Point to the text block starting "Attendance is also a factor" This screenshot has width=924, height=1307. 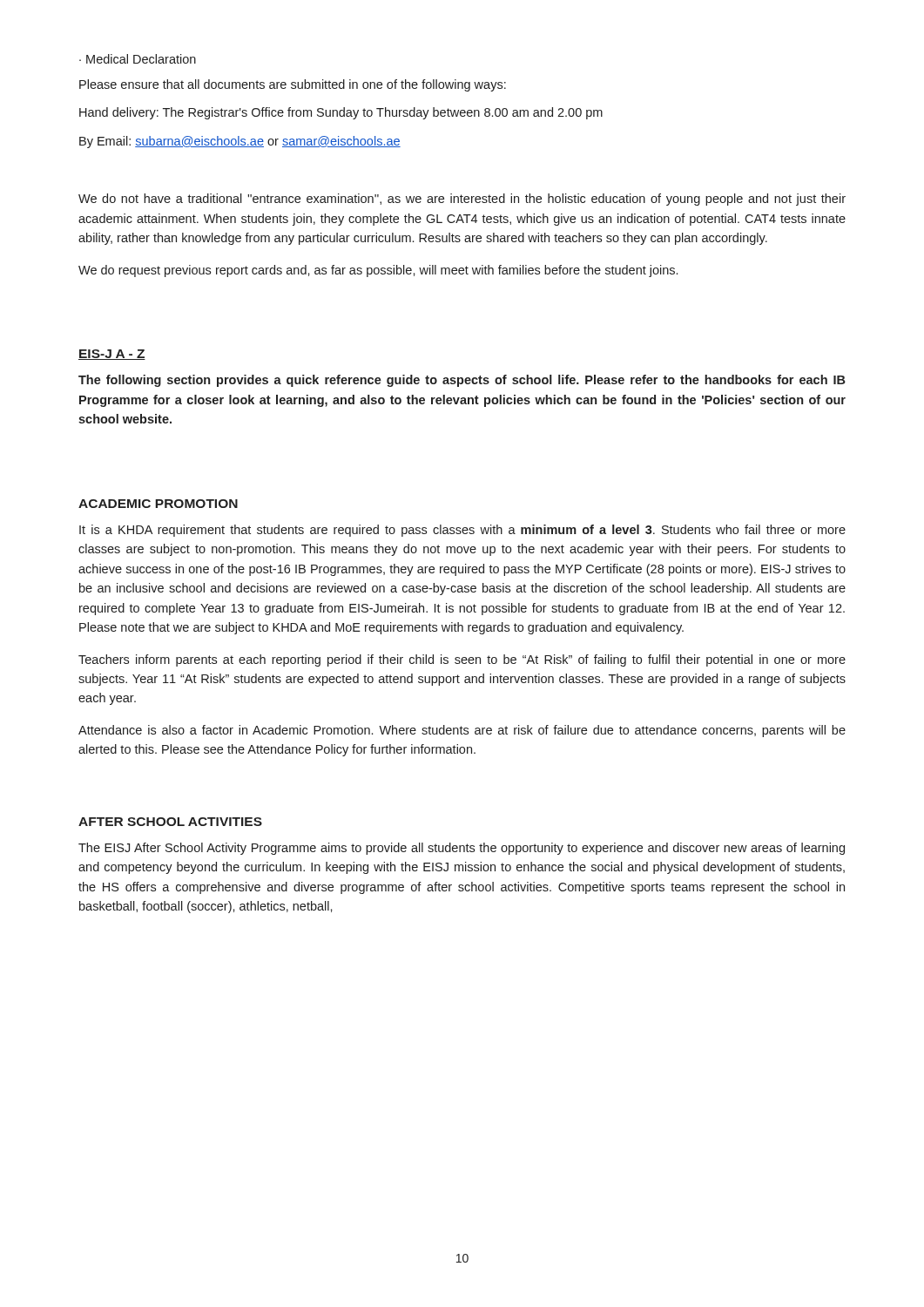pos(462,740)
